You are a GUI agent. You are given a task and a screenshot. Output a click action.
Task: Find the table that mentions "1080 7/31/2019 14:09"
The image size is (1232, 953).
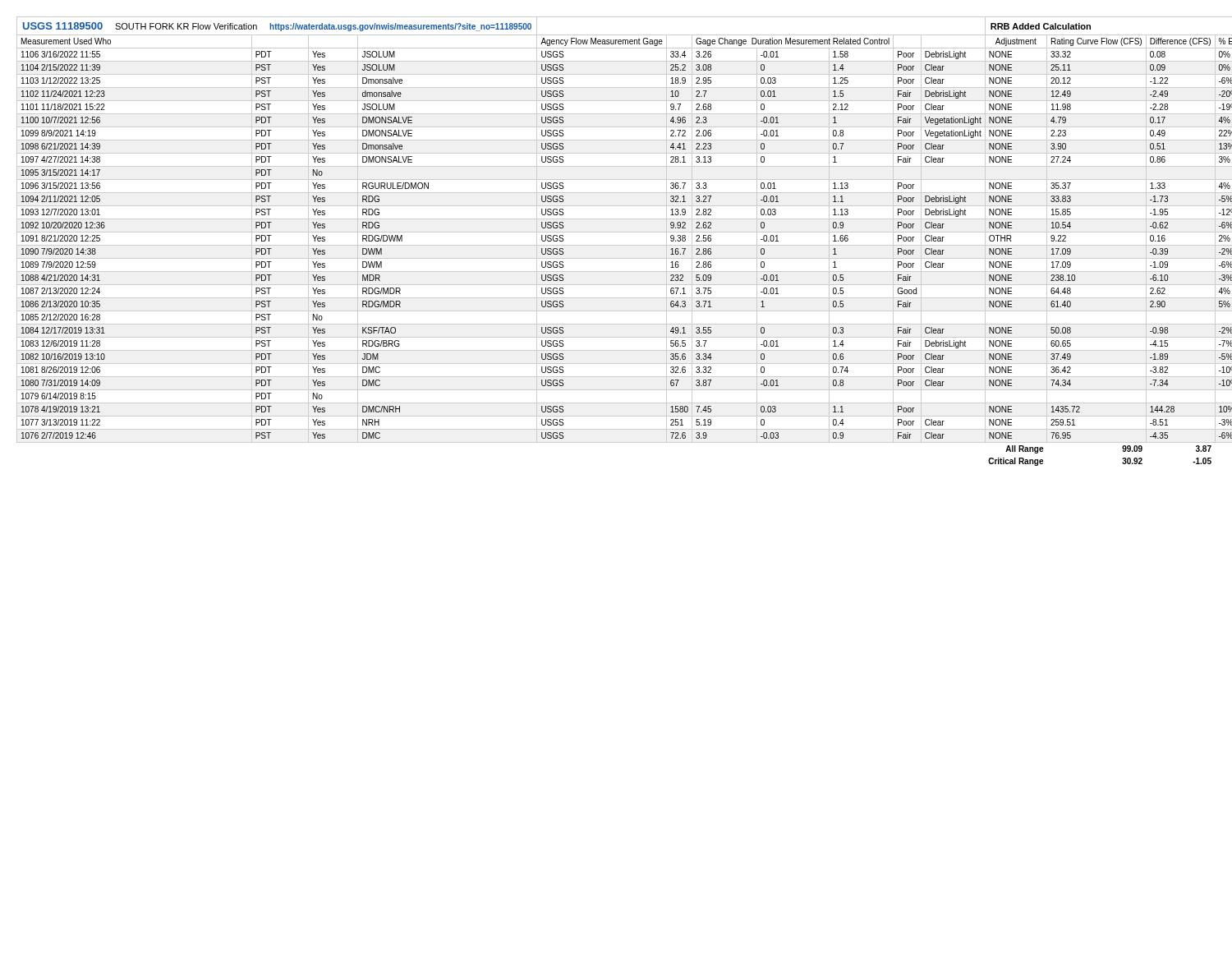click(616, 242)
